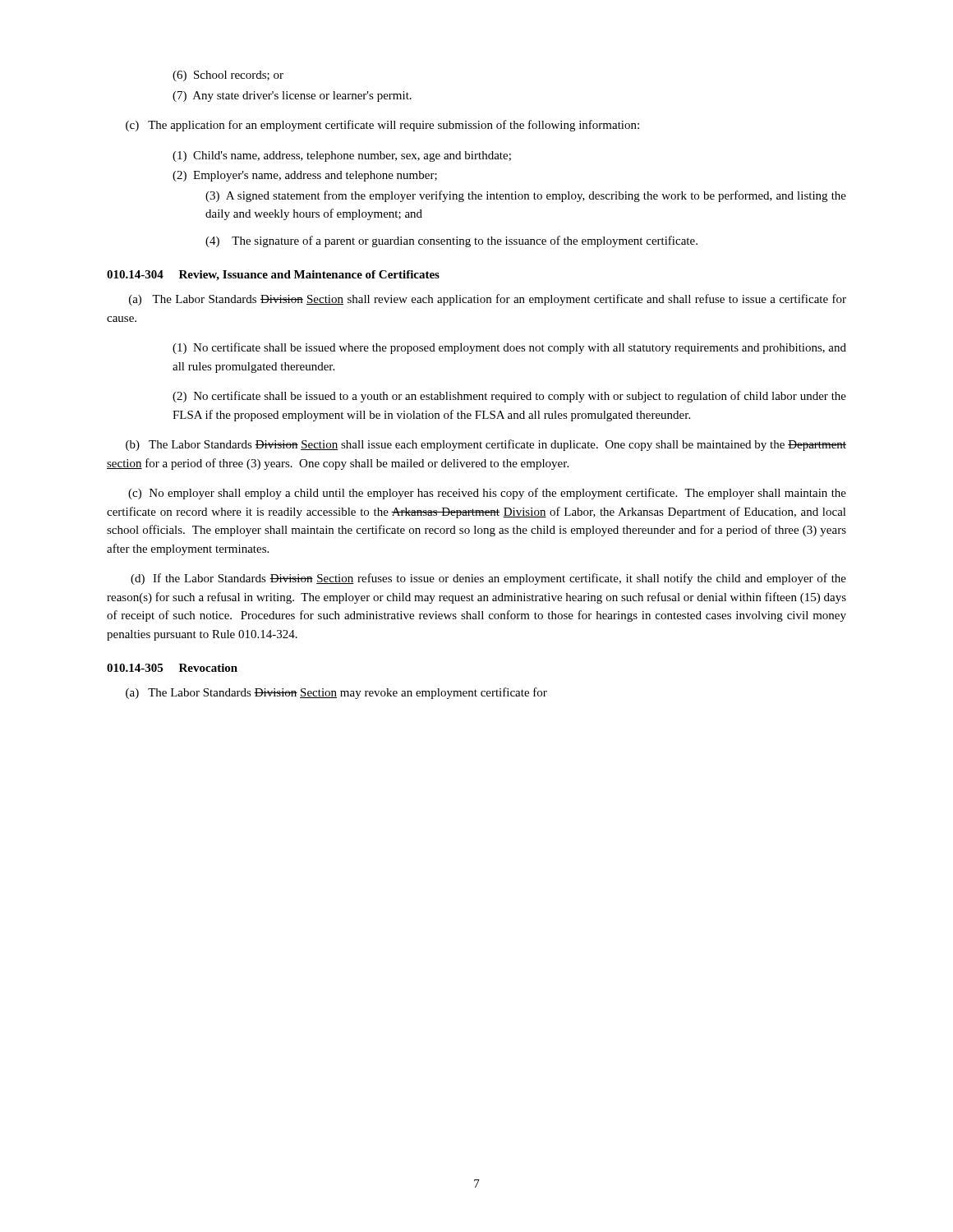Where is the section header that starts "010.14-304 Review, Issuance and Maintenance"?

[273, 274]
